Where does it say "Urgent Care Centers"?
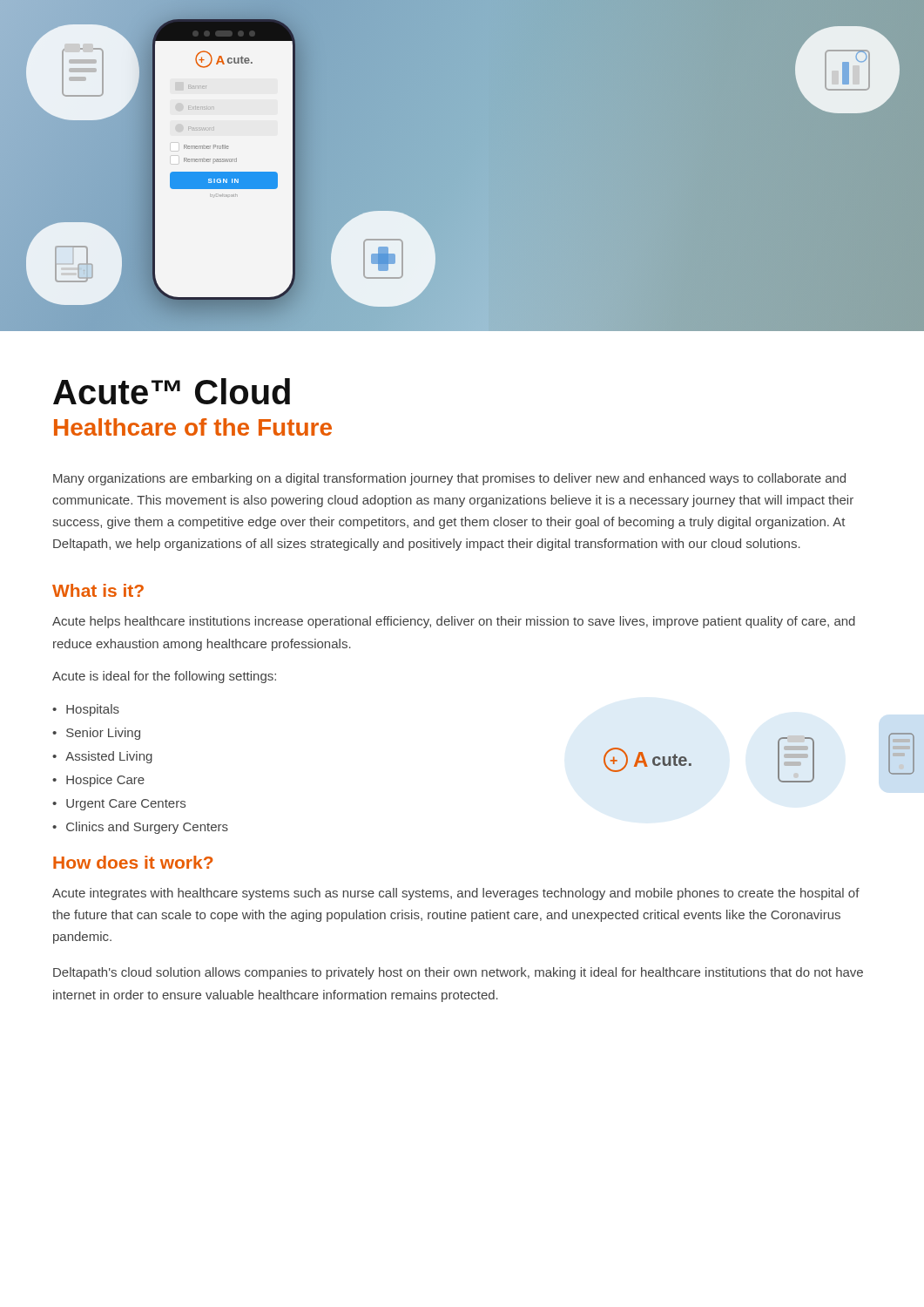This screenshot has width=924, height=1307. tap(126, 803)
